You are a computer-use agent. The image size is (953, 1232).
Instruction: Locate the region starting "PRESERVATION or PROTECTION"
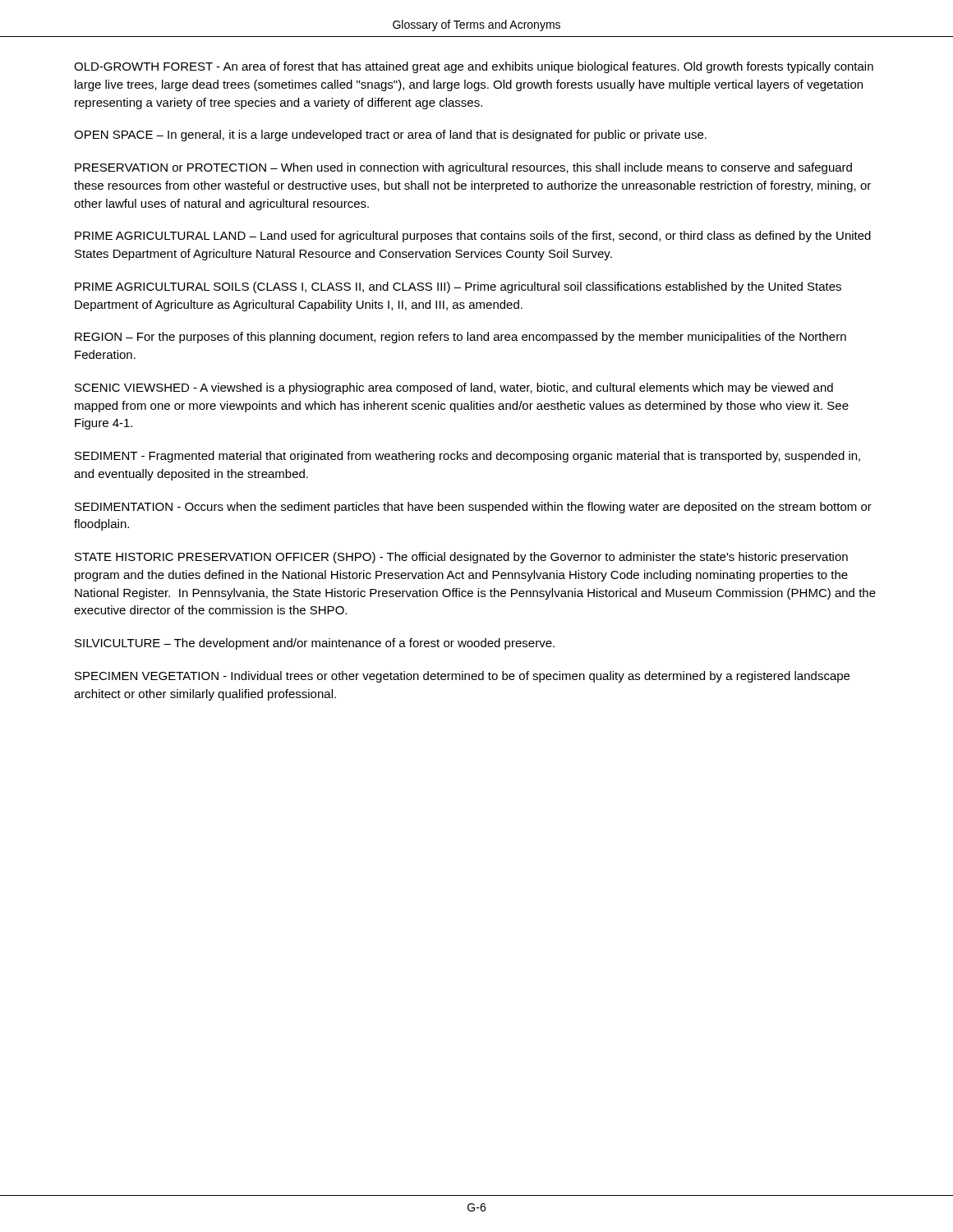coord(472,185)
